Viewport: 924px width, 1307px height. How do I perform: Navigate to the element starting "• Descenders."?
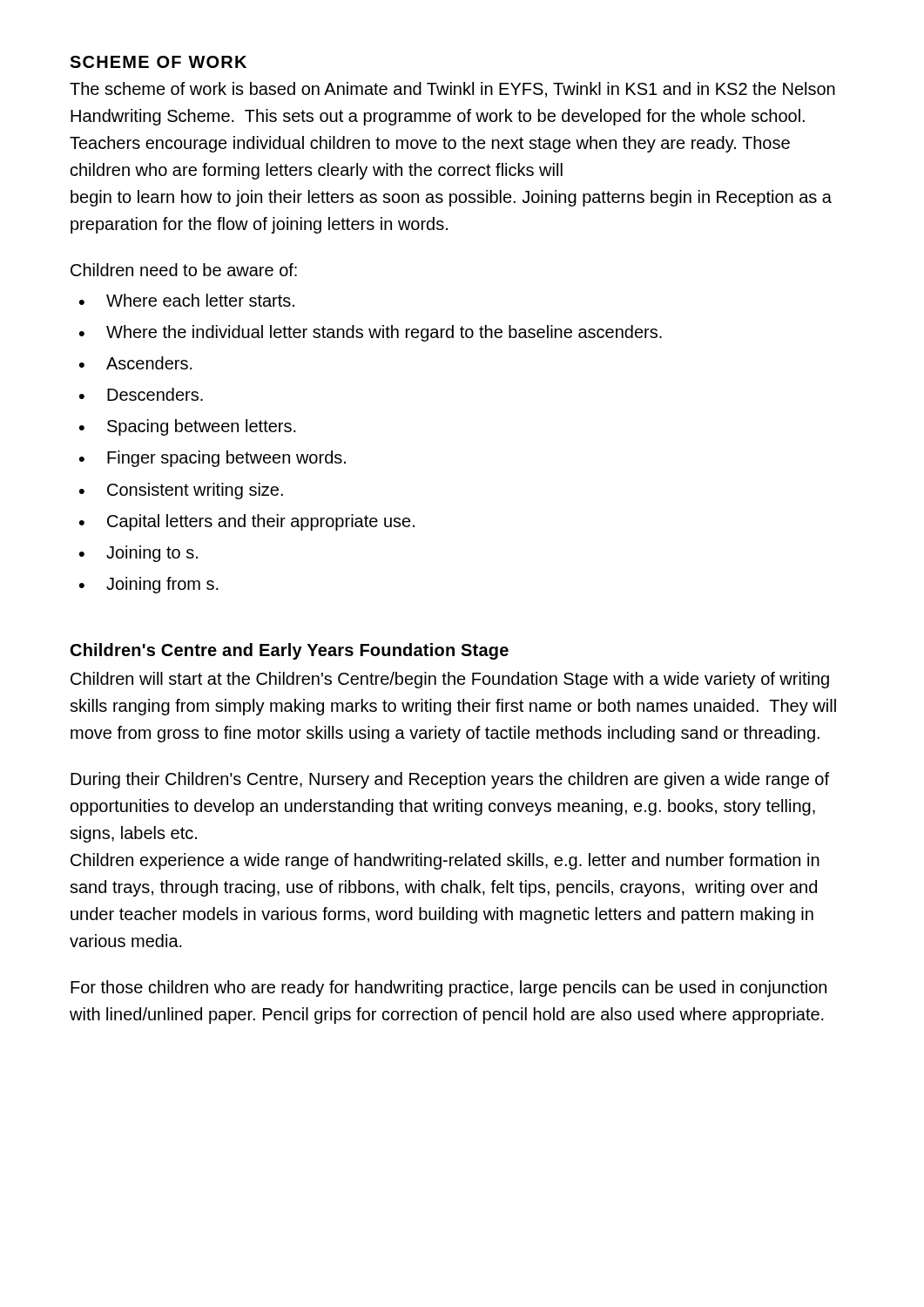[x=141, y=394]
